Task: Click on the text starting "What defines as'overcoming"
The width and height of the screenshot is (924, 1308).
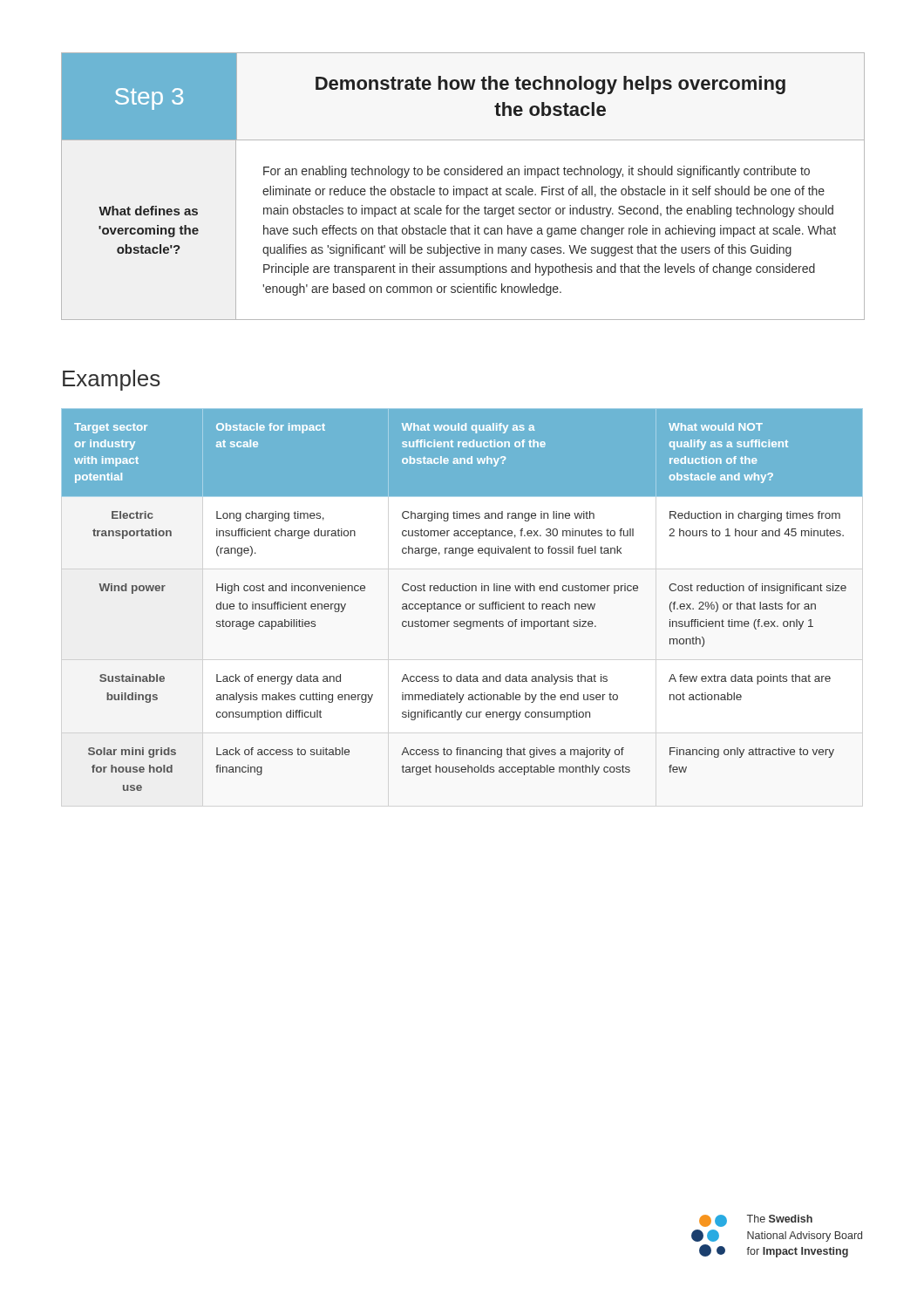Action: 463,230
